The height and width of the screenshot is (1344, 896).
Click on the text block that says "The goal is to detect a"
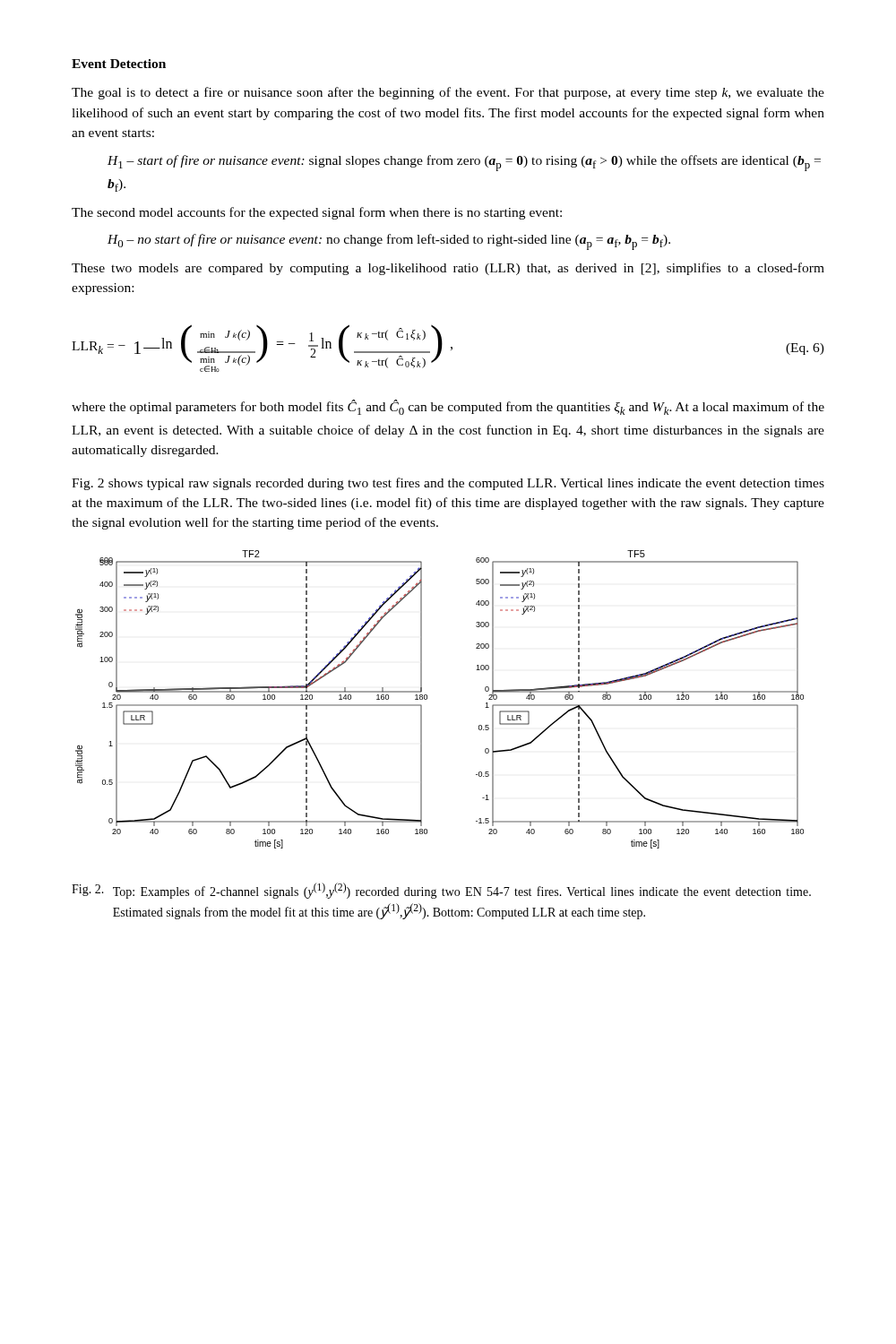[x=448, y=112]
